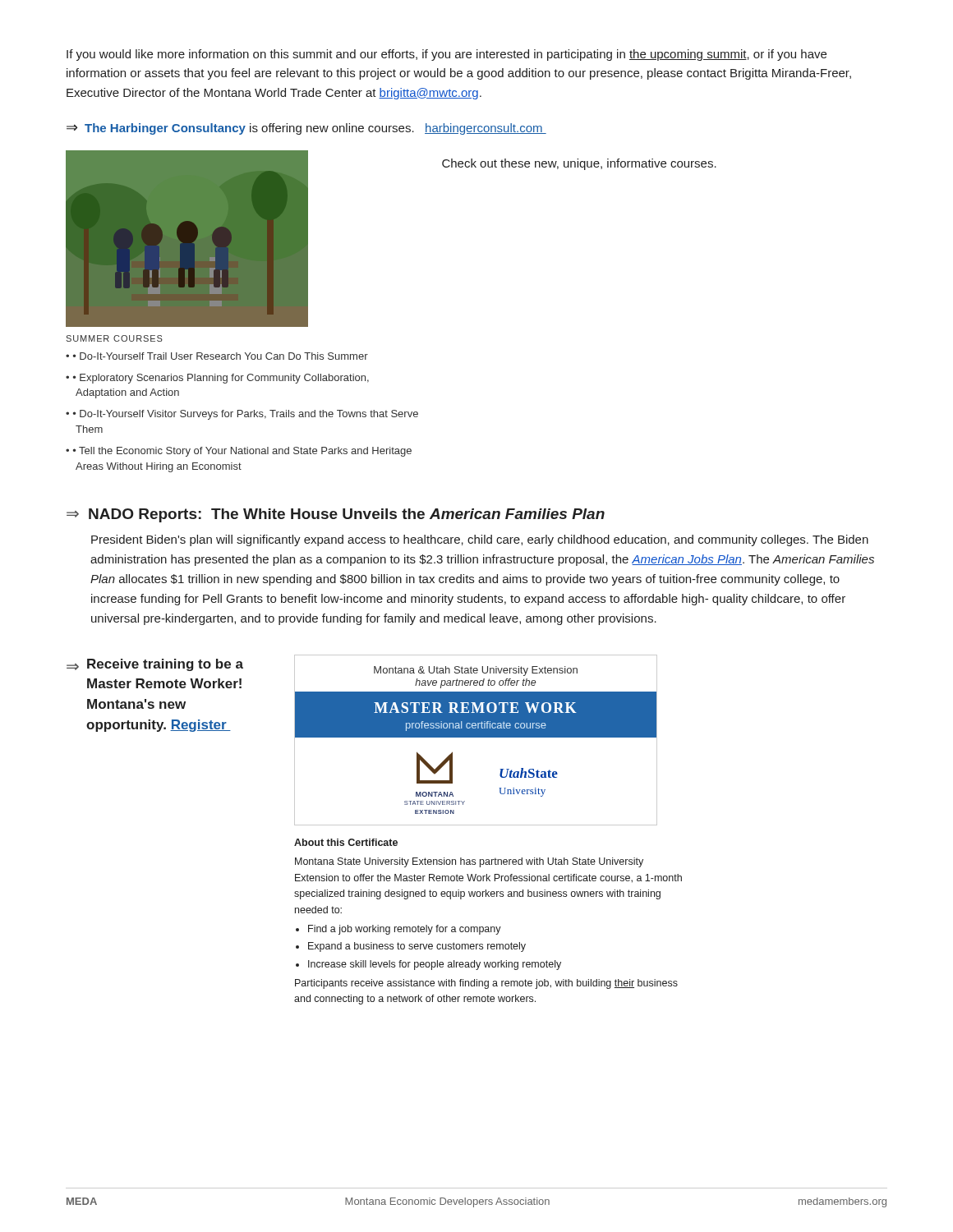Find the section header on this page that starts "⇒ NADO Reports: The"
This screenshot has width=953, height=1232.
pyautogui.click(x=335, y=513)
